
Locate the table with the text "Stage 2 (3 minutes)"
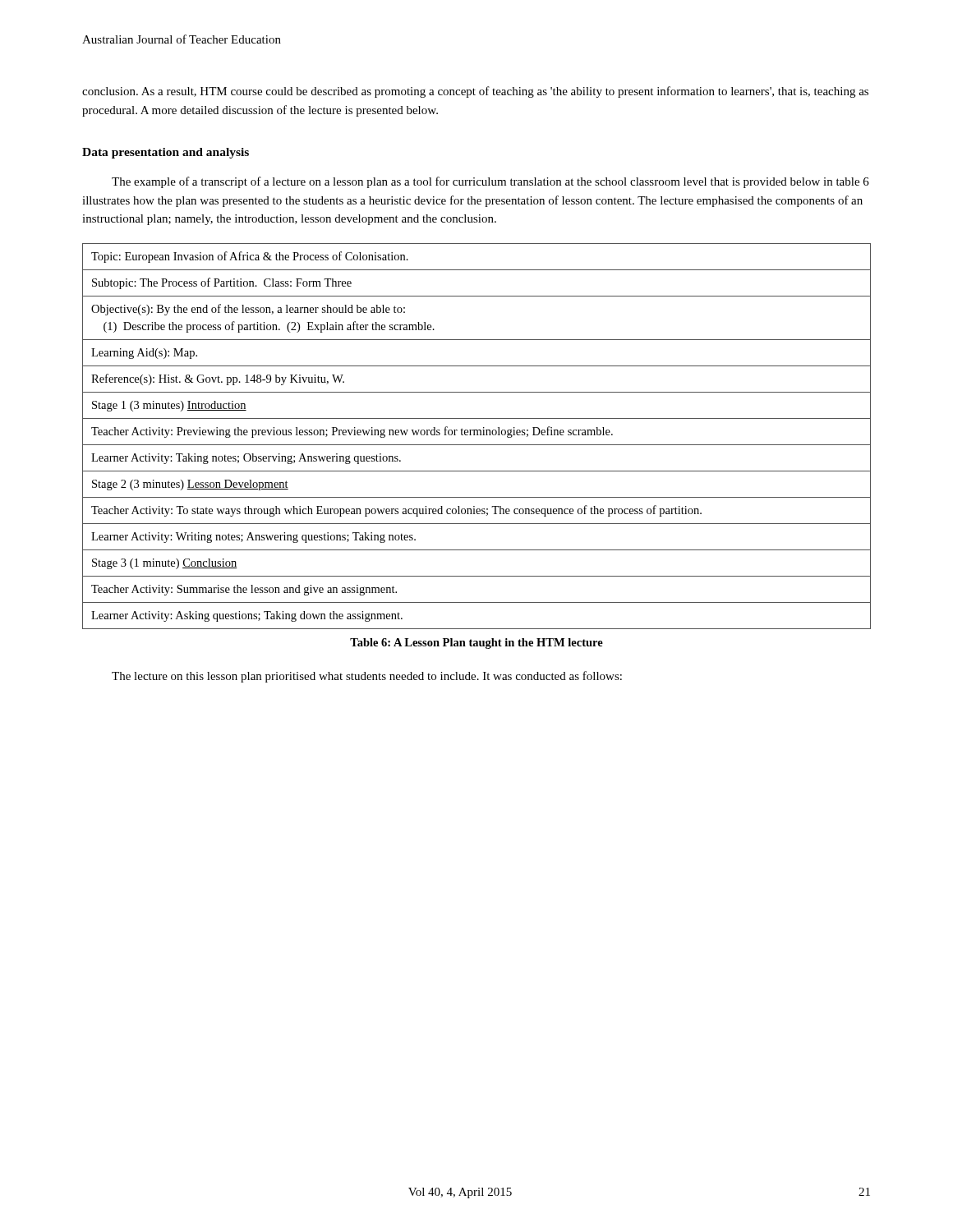(x=476, y=436)
